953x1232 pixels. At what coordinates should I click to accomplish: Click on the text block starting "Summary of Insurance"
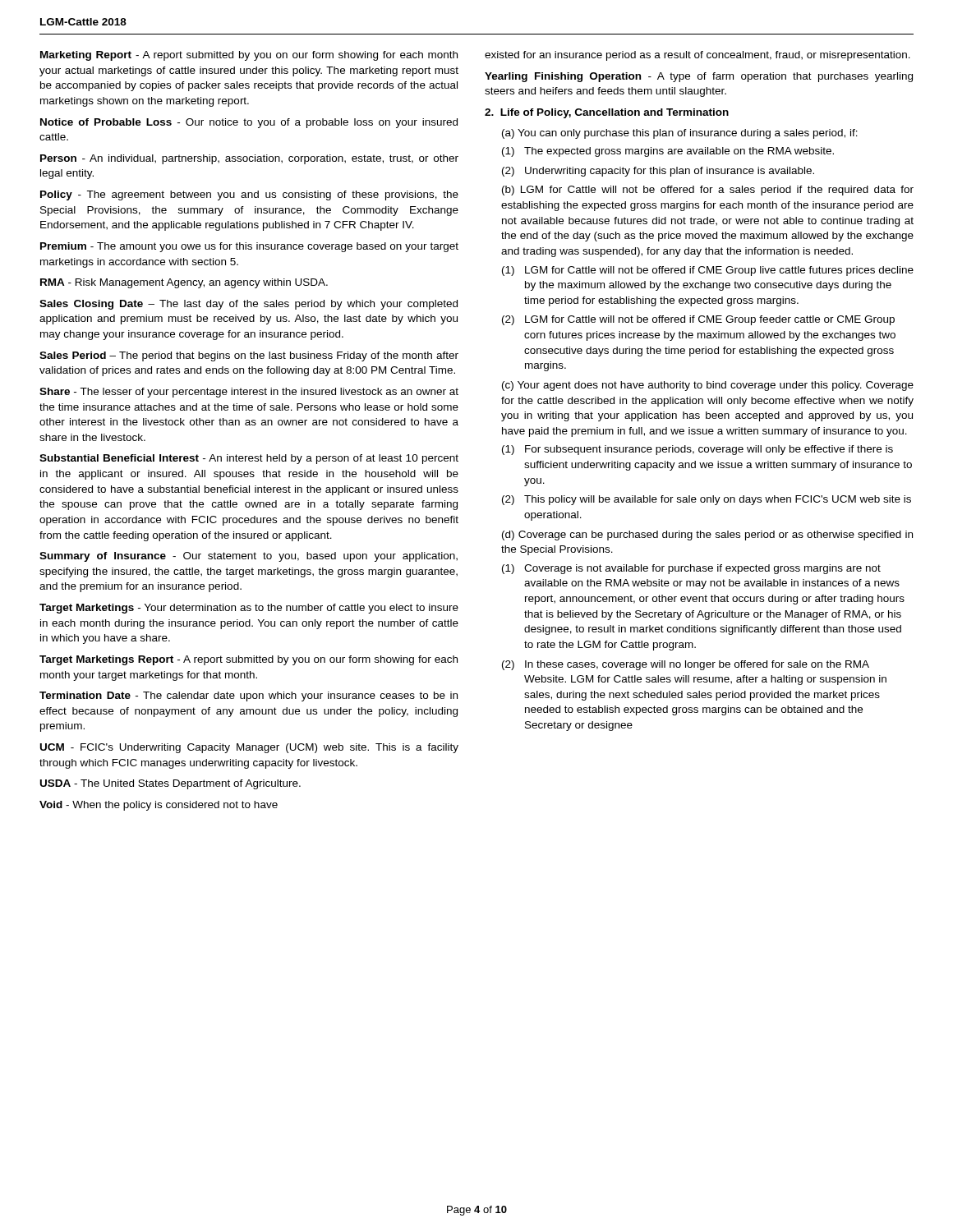(x=249, y=572)
